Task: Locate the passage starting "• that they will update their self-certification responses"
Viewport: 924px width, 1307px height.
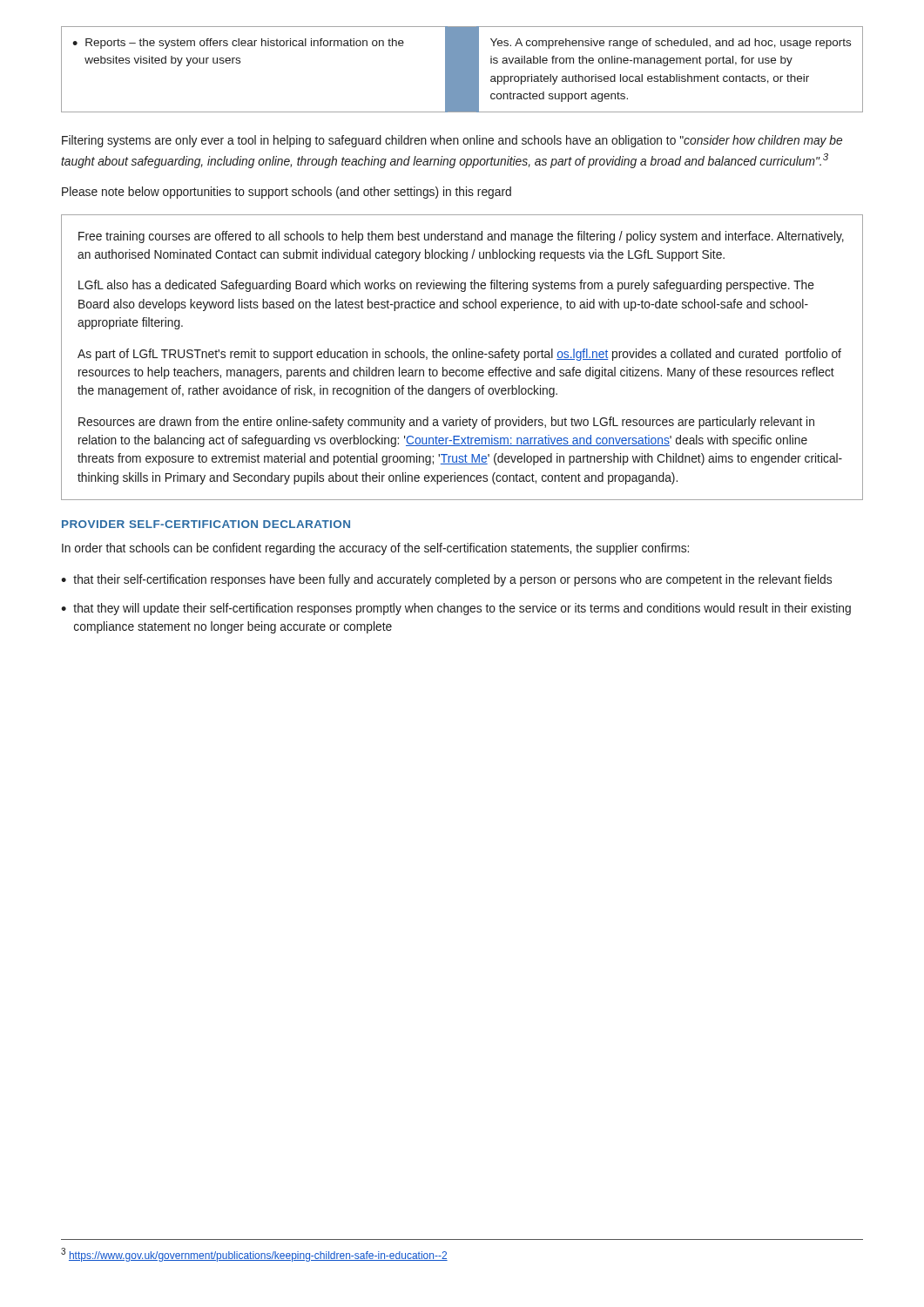Action: click(x=462, y=618)
